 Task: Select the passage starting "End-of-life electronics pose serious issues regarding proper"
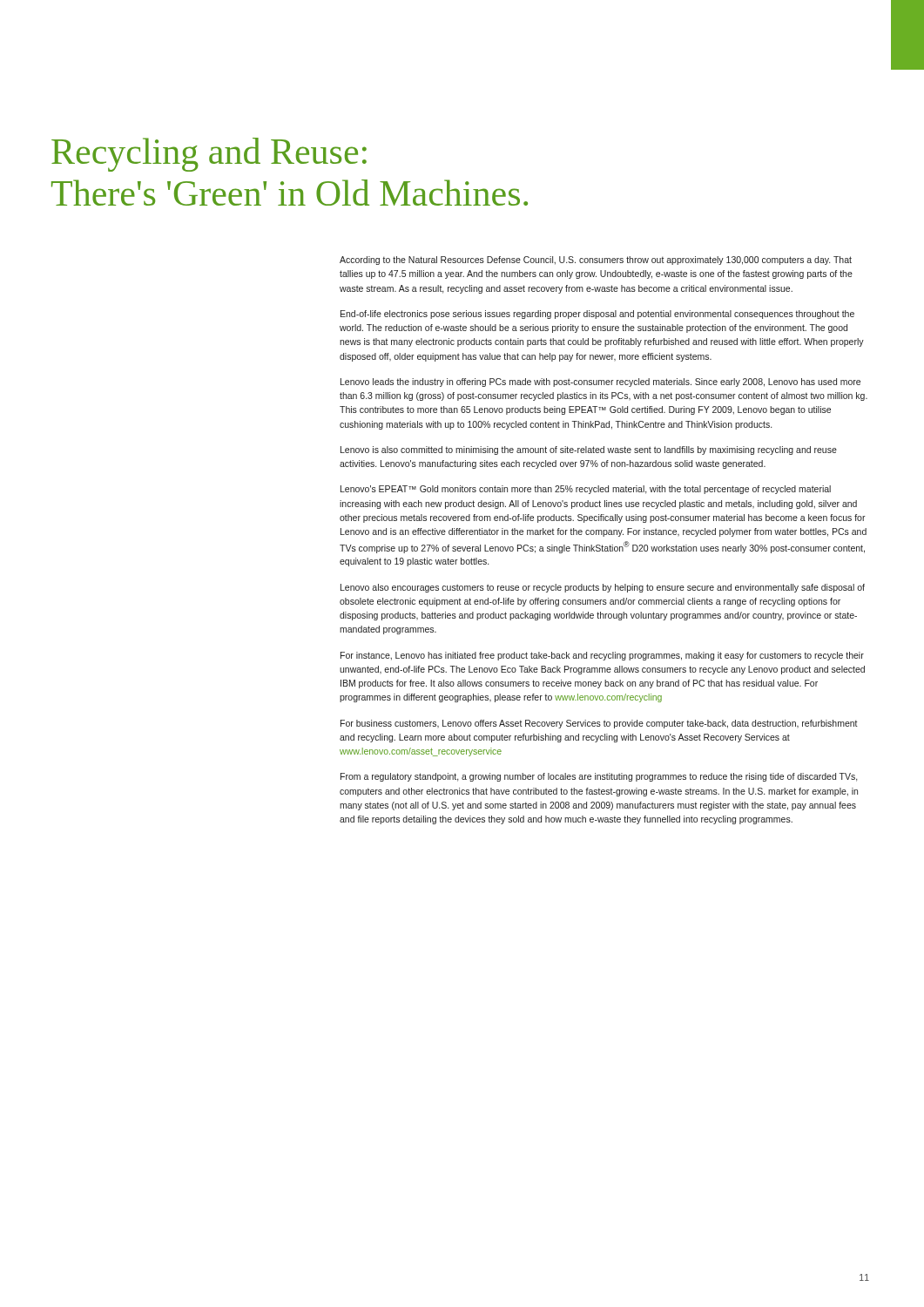pyautogui.click(x=604, y=335)
